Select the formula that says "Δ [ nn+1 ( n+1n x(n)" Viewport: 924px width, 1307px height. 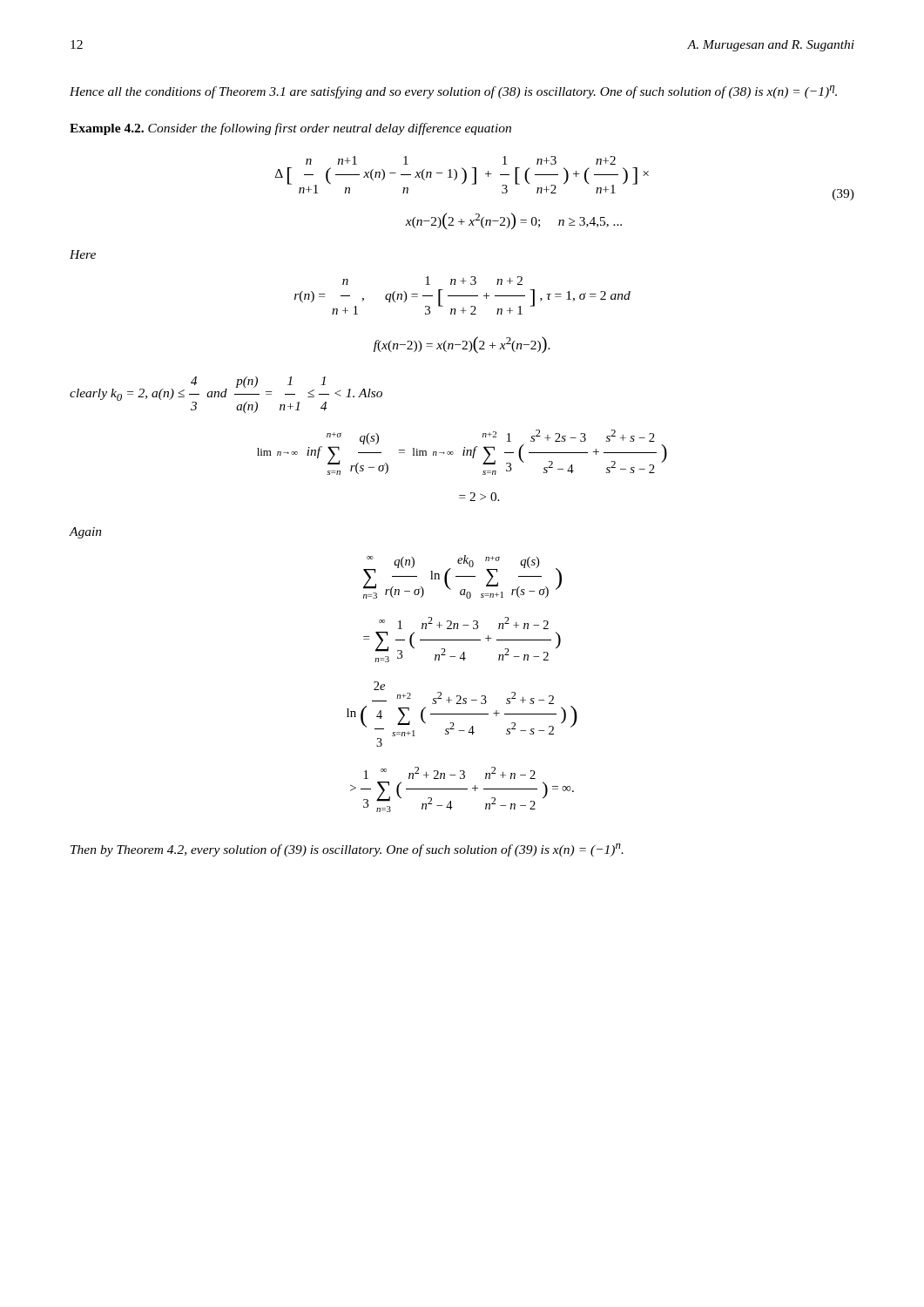point(564,193)
